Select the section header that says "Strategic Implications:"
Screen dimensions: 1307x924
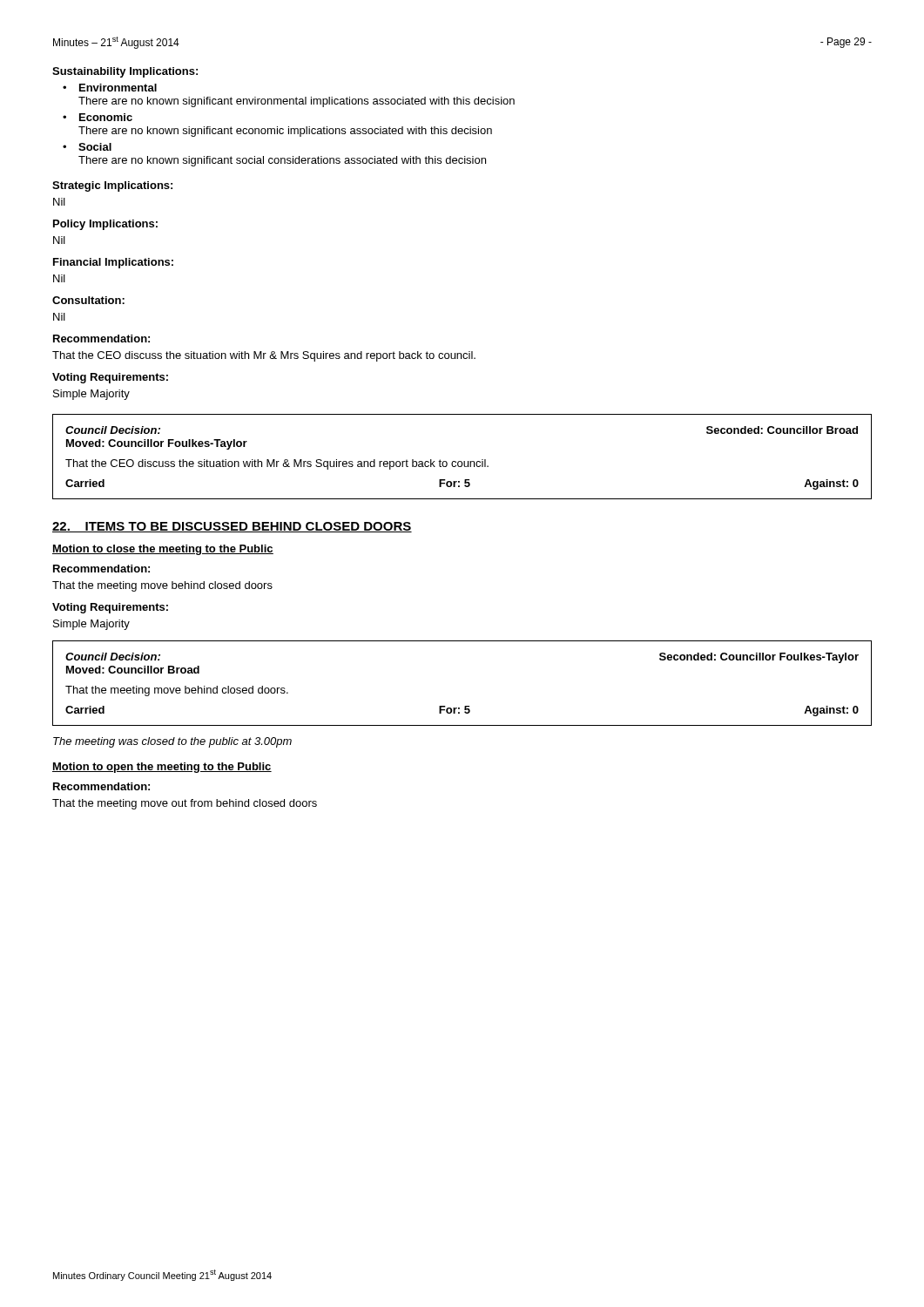click(113, 185)
